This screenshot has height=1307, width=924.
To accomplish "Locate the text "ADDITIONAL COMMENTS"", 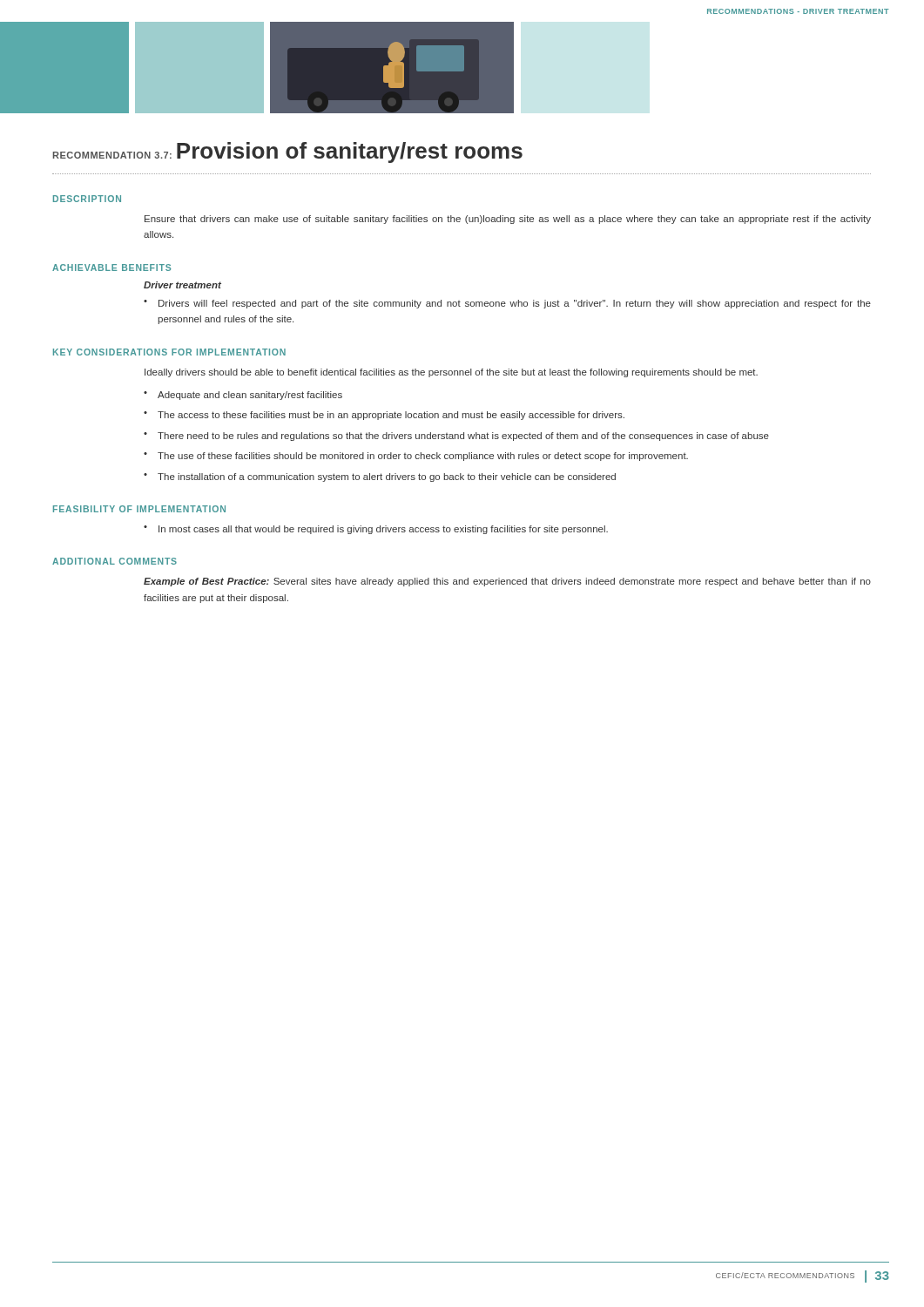I will (115, 561).
